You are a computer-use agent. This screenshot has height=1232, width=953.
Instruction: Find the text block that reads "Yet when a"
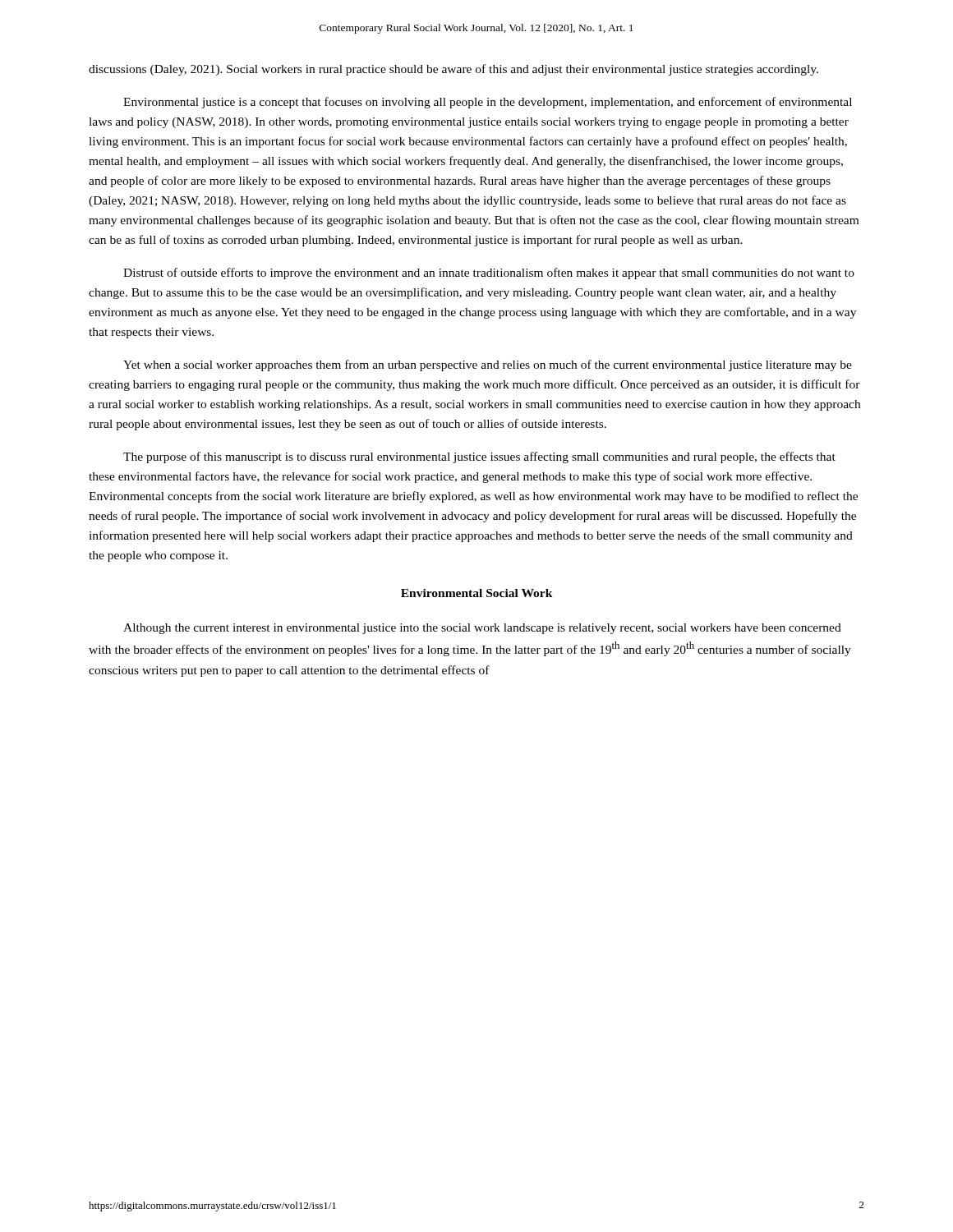(x=476, y=394)
